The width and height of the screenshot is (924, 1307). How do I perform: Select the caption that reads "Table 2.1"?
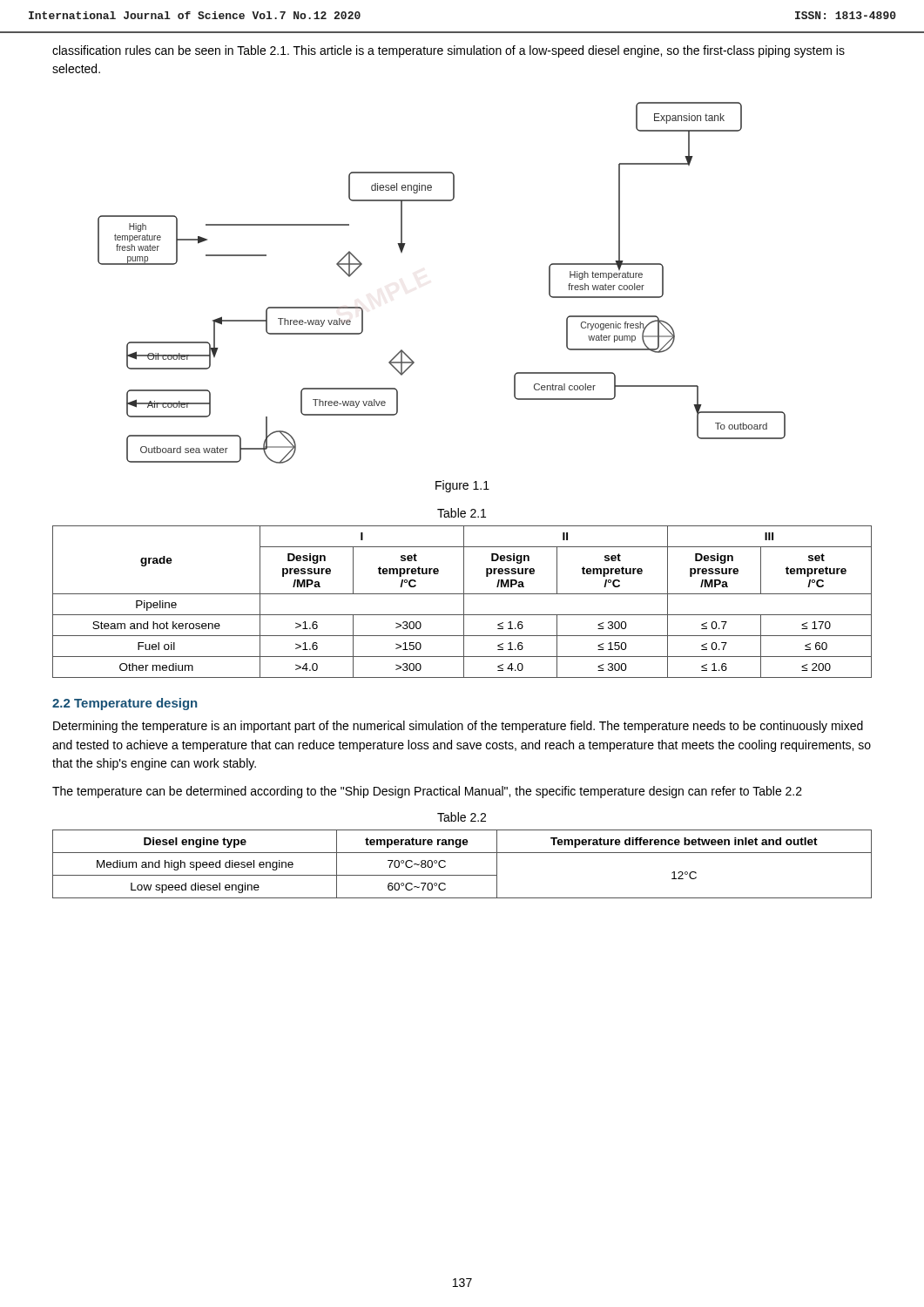(x=462, y=513)
